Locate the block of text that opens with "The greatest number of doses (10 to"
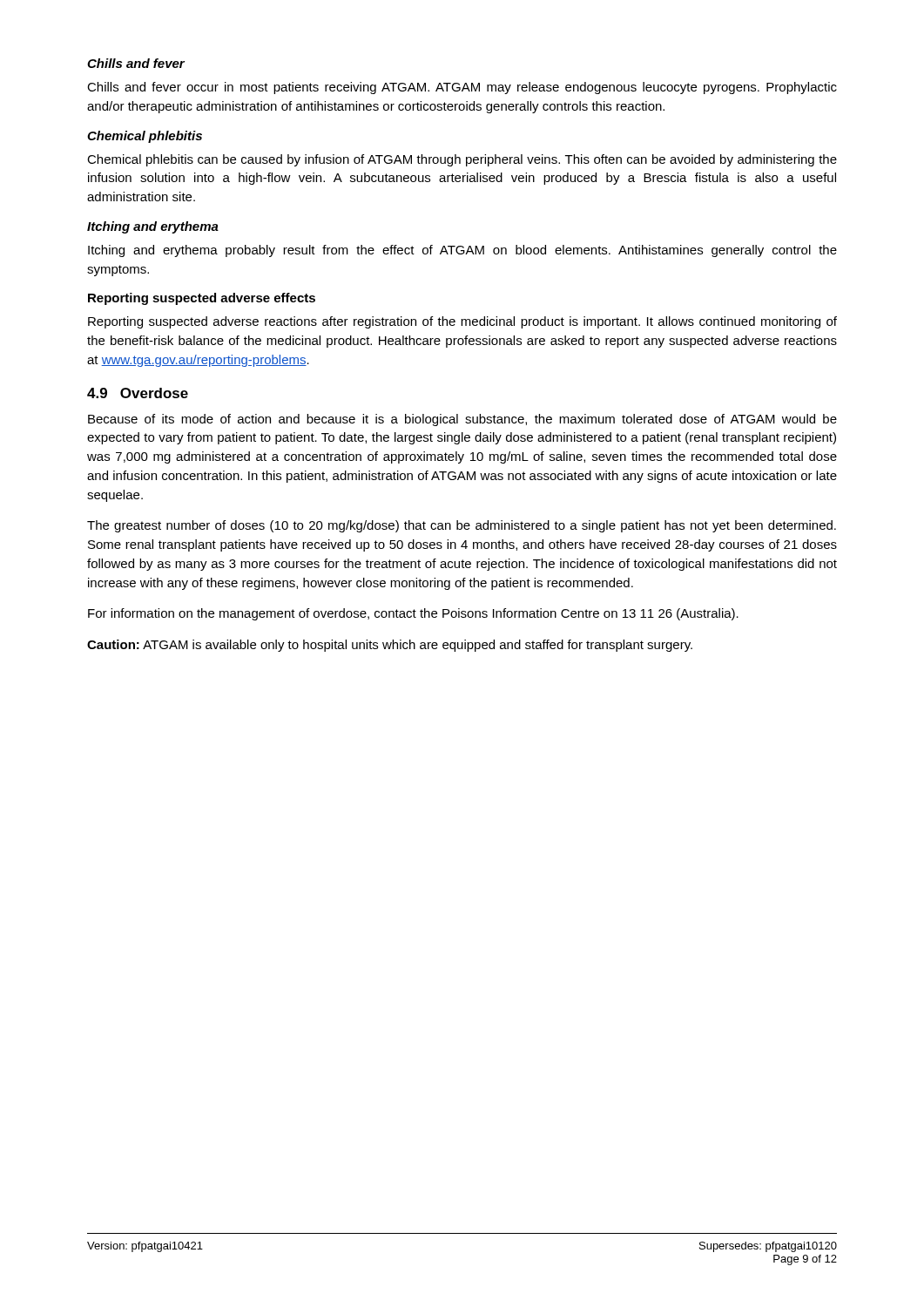Screen dimensions: 1307x924 [x=462, y=554]
